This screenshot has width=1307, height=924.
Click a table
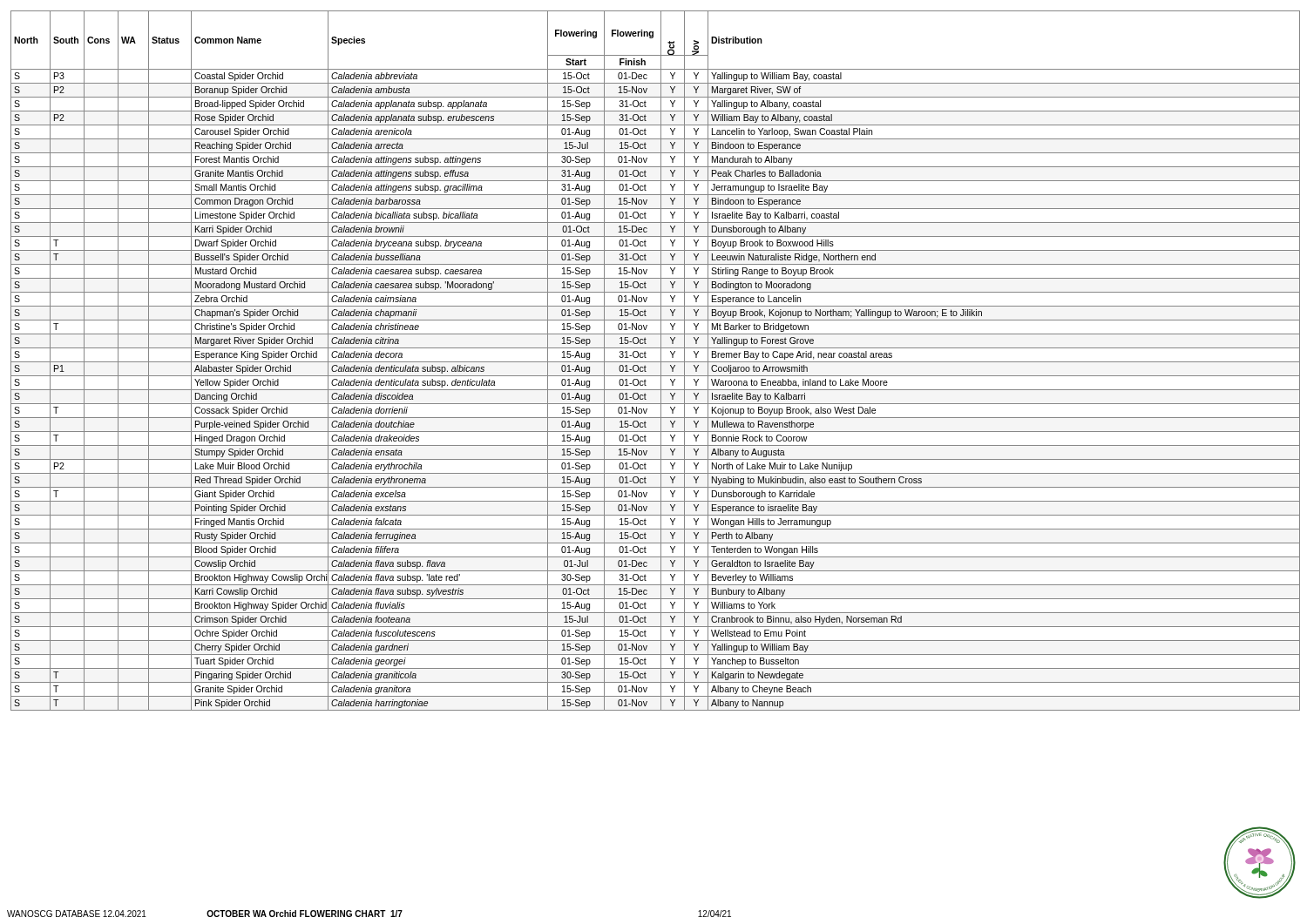pyautogui.click(x=654, y=451)
